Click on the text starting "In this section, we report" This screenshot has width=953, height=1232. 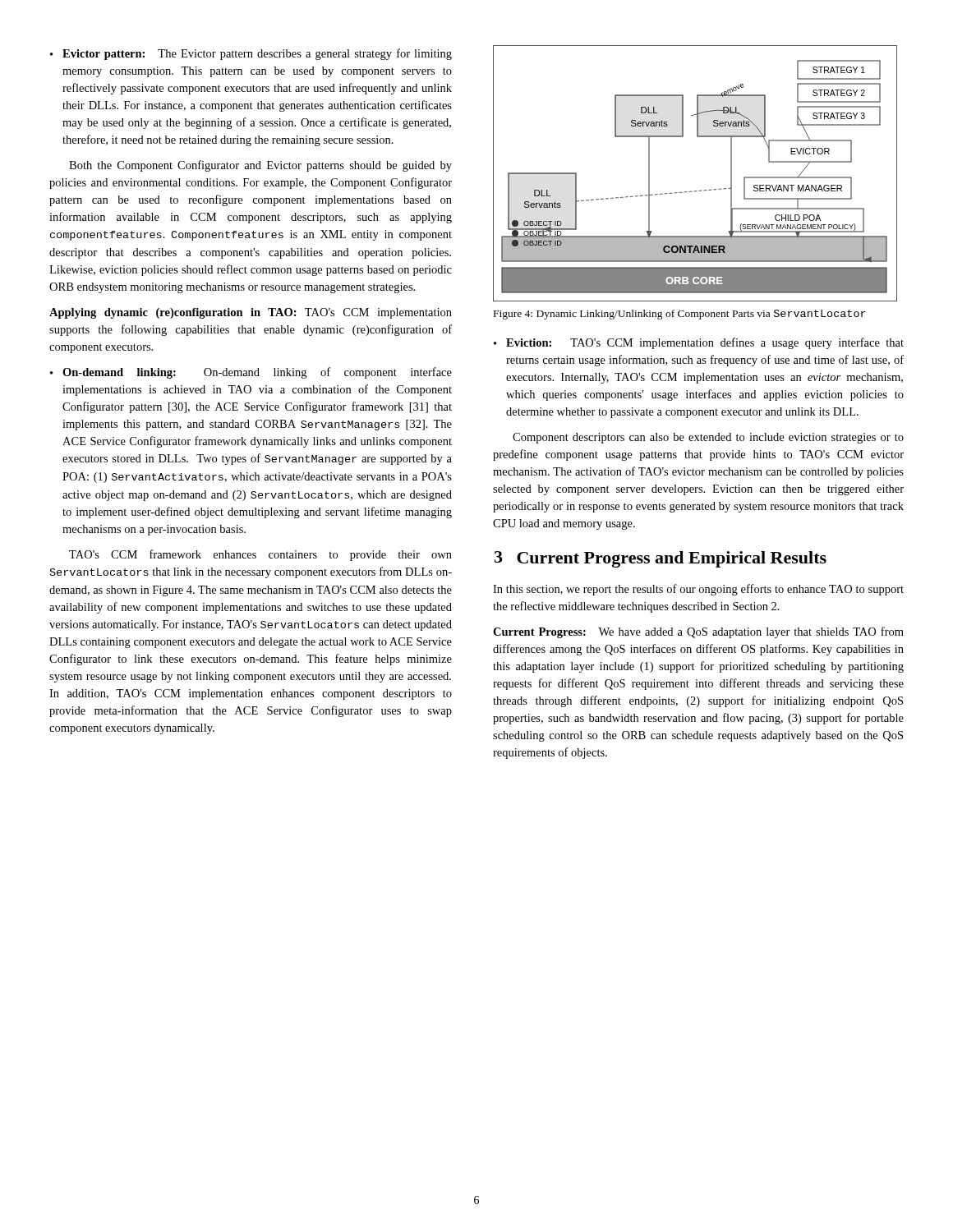point(698,597)
